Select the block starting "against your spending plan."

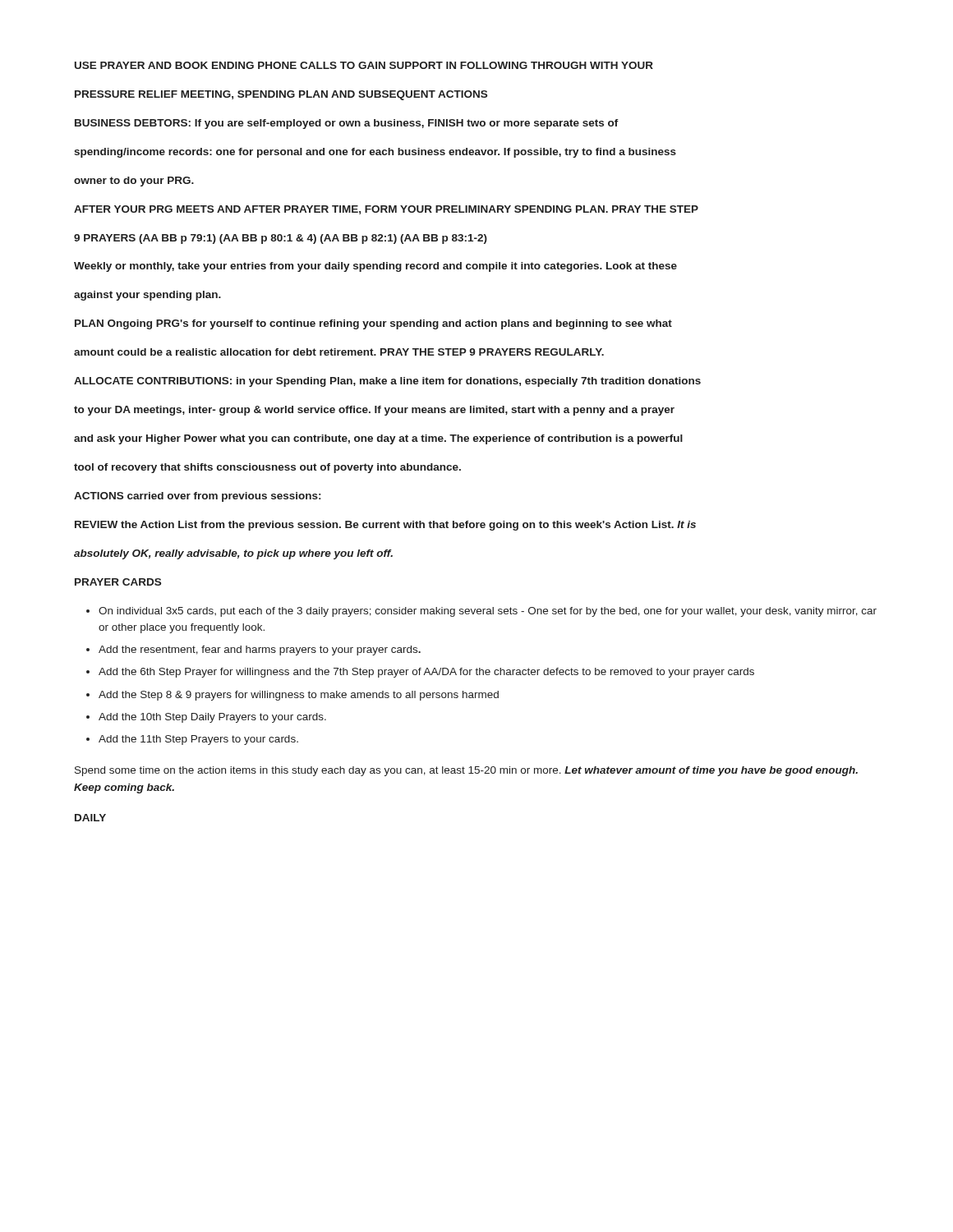pyautogui.click(x=148, y=295)
